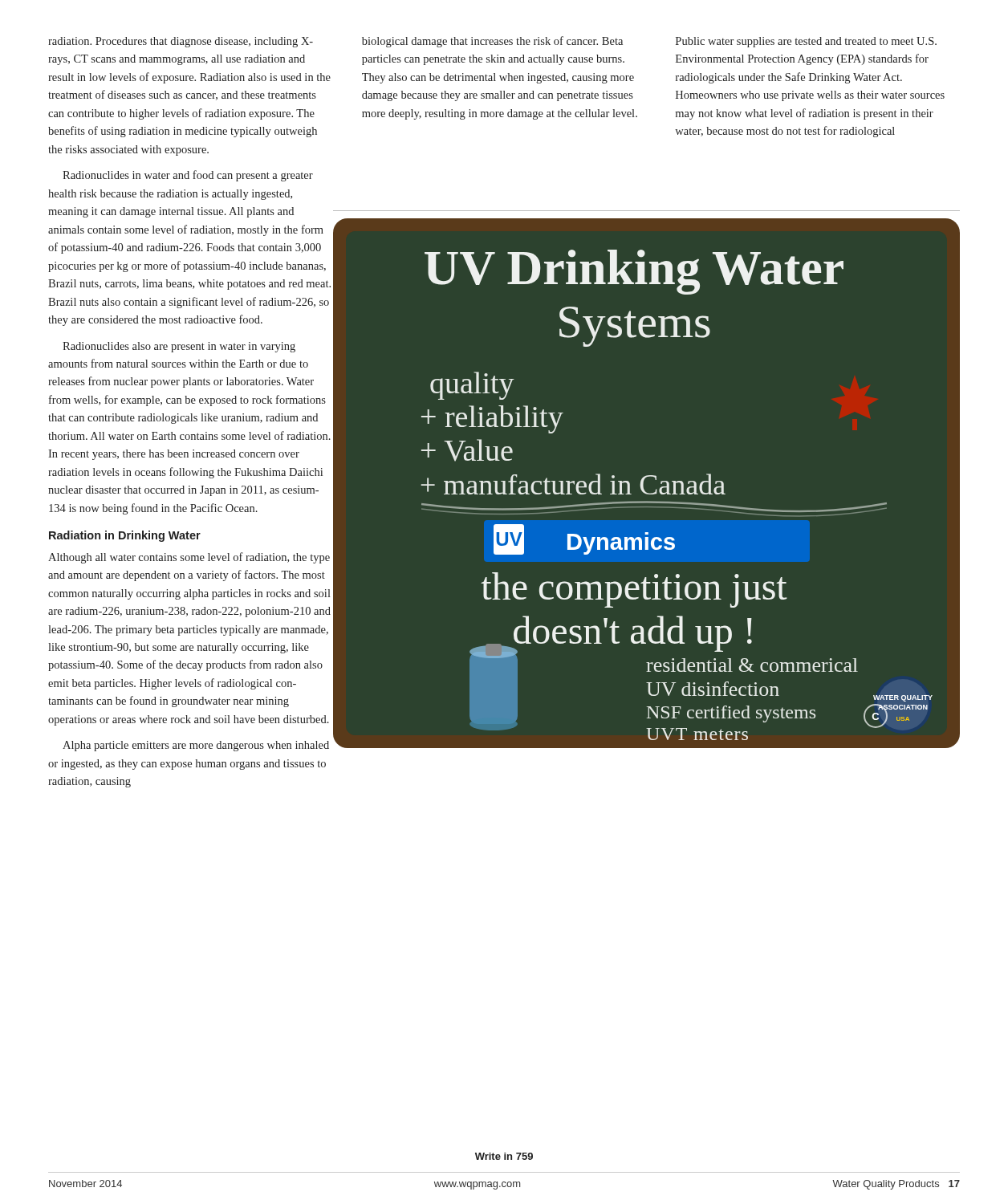Find the block on this page that starts "Public water supplies are tested and"
Screen dimensions: 1204x1008
pos(818,86)
